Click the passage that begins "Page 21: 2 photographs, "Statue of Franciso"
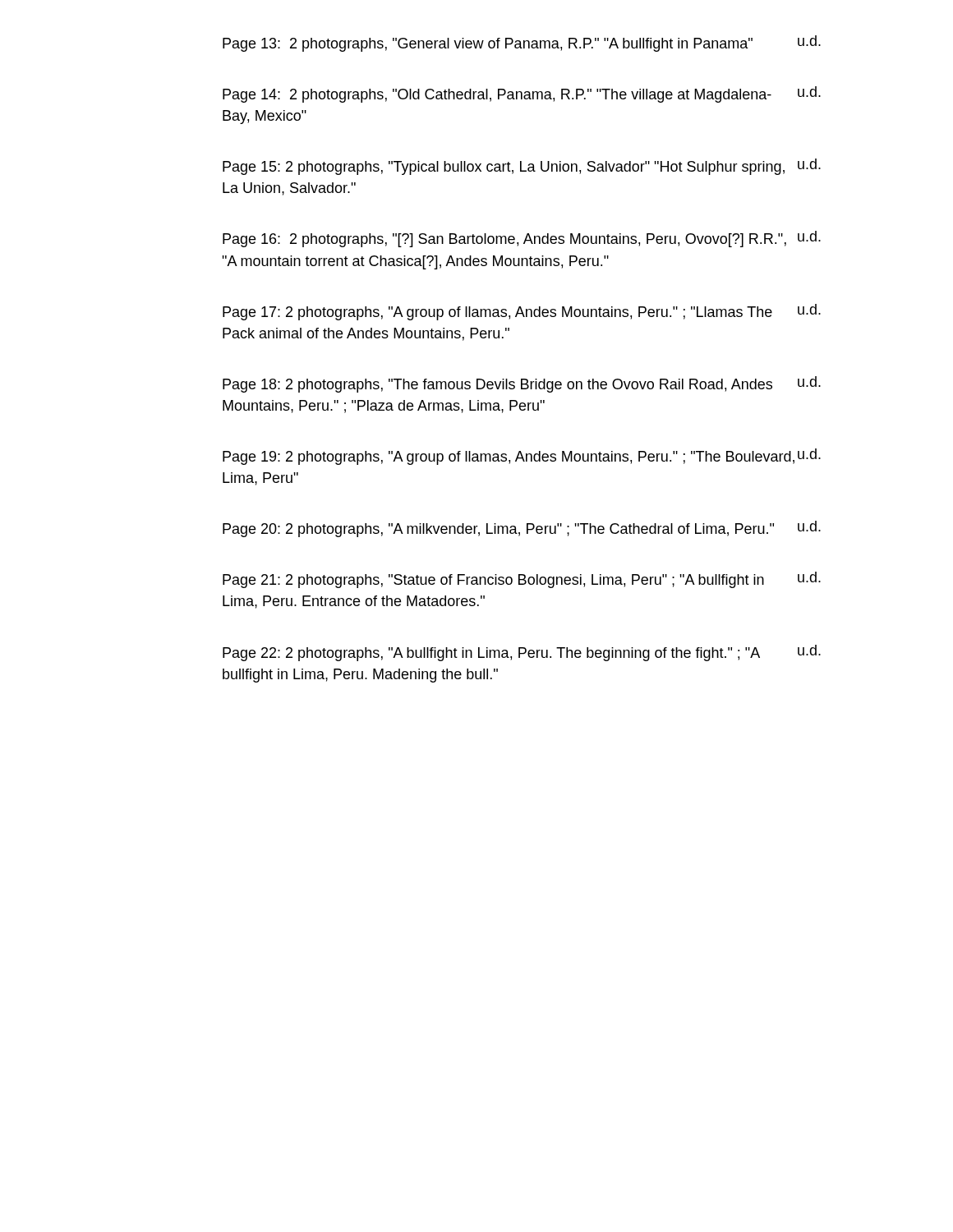The image size is (953, 1232). pos(493,591)
